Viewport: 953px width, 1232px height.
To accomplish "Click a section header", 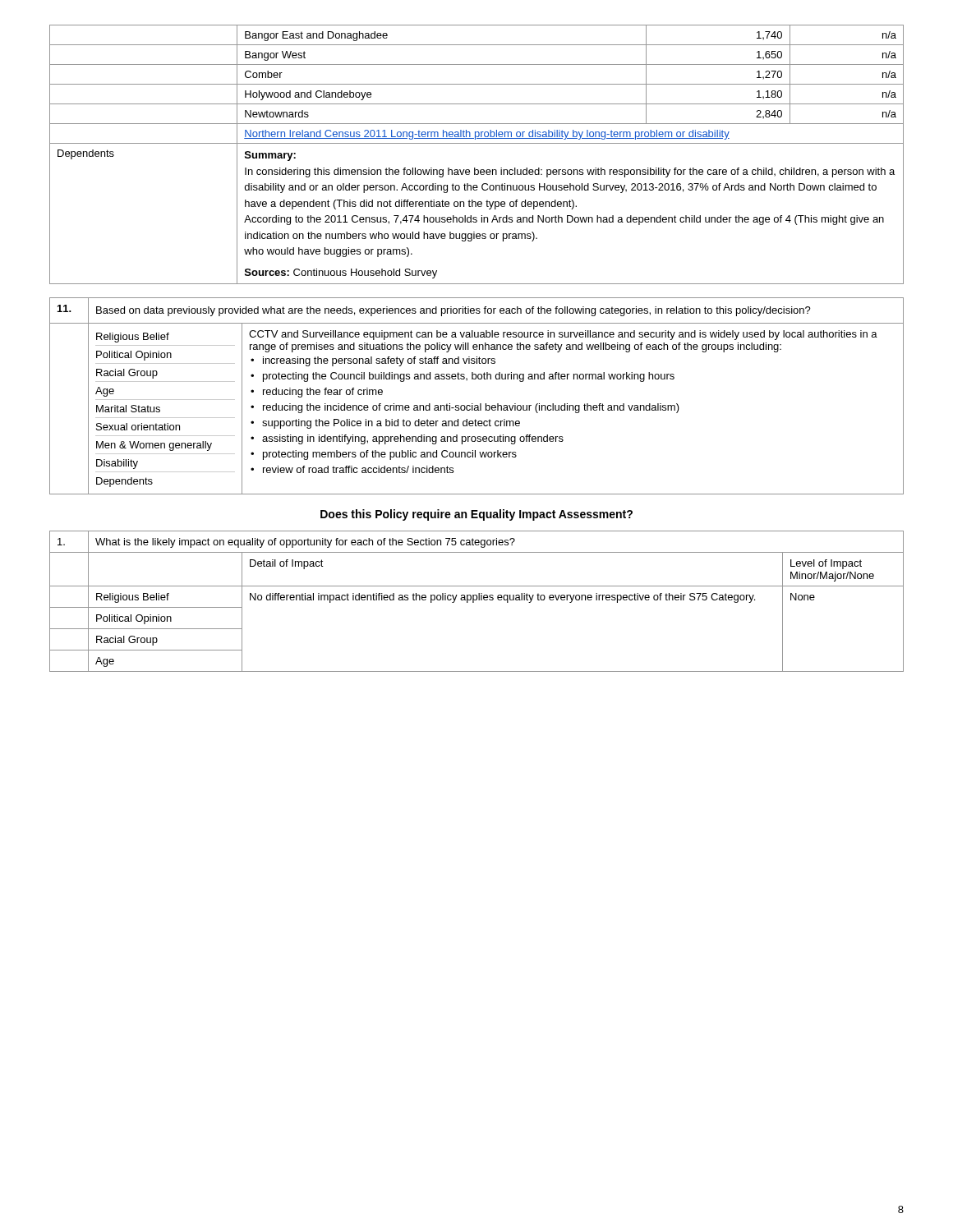I will point(476,514).
